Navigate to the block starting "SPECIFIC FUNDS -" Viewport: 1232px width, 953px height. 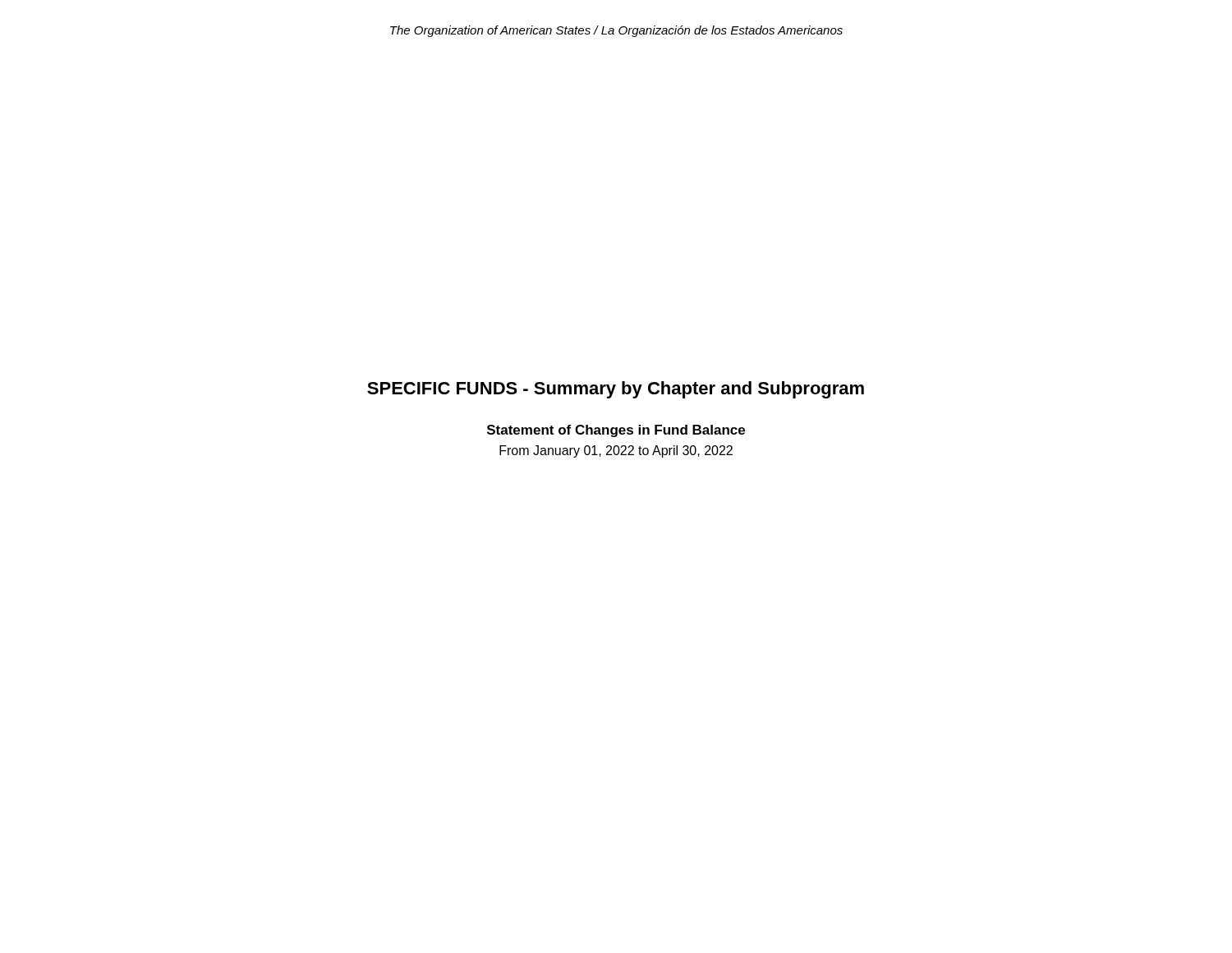pos(616,388)
